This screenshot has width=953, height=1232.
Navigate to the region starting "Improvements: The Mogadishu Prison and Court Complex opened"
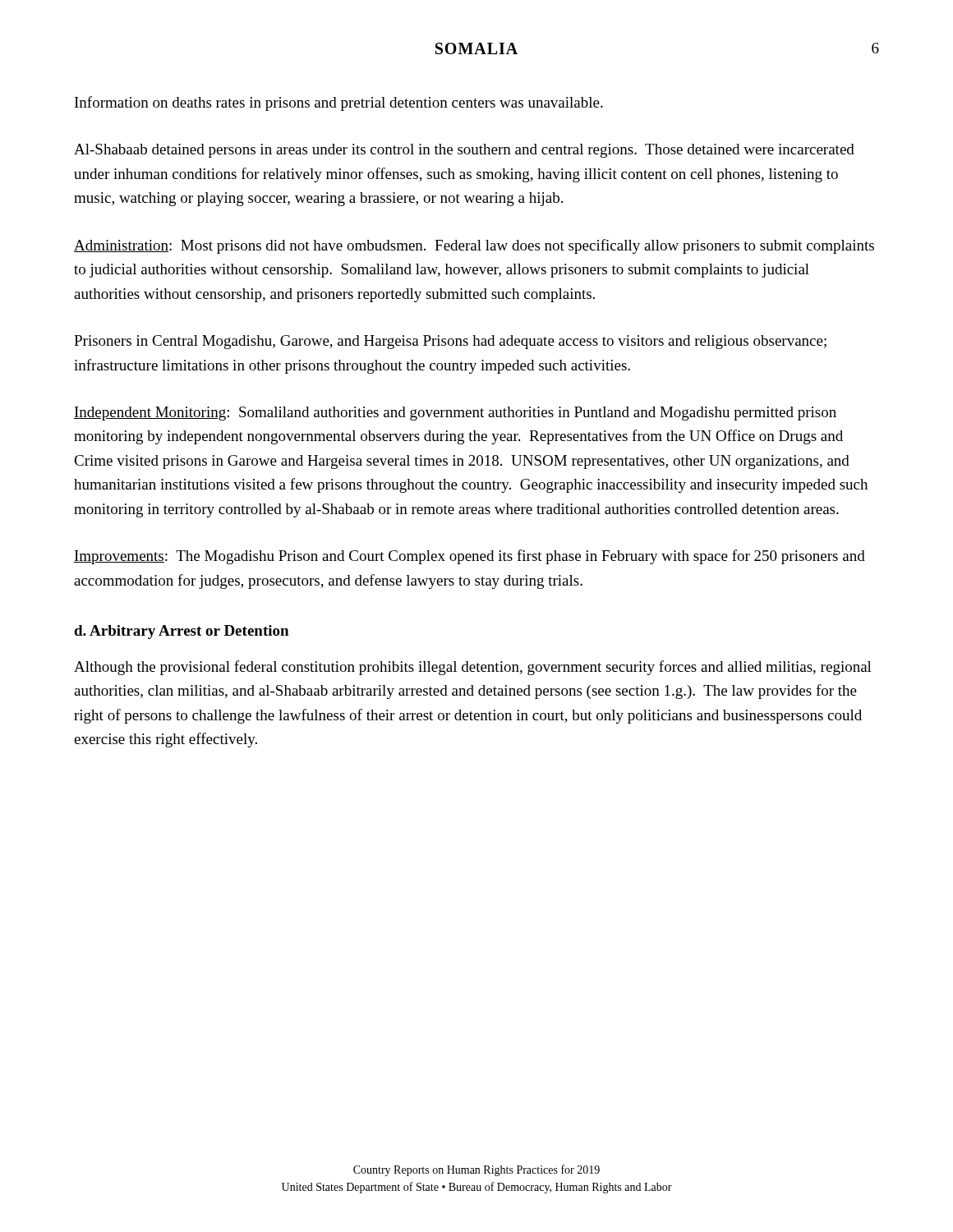[476, 568]
